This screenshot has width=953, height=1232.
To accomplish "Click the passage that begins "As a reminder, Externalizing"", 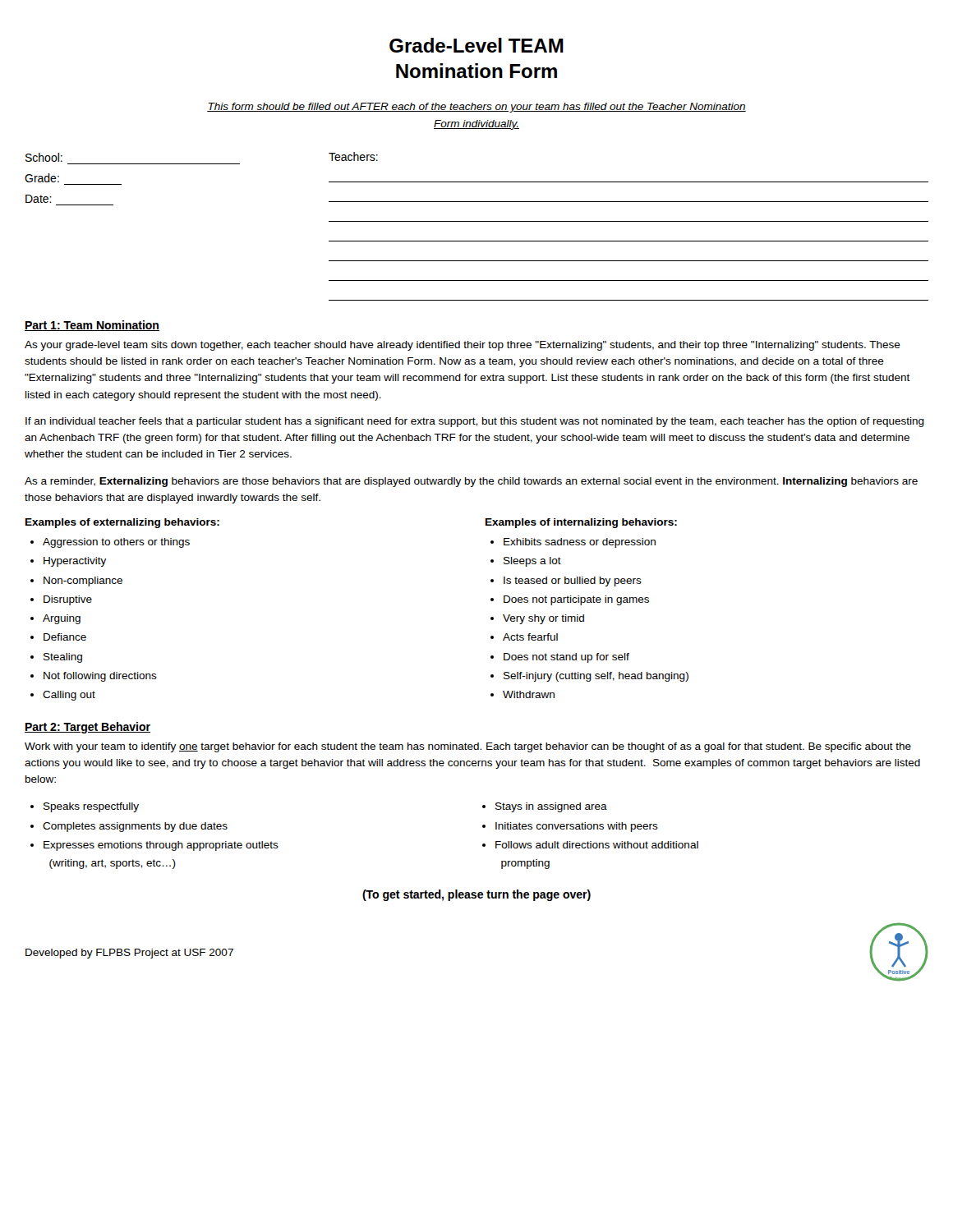I will (471, 489).
